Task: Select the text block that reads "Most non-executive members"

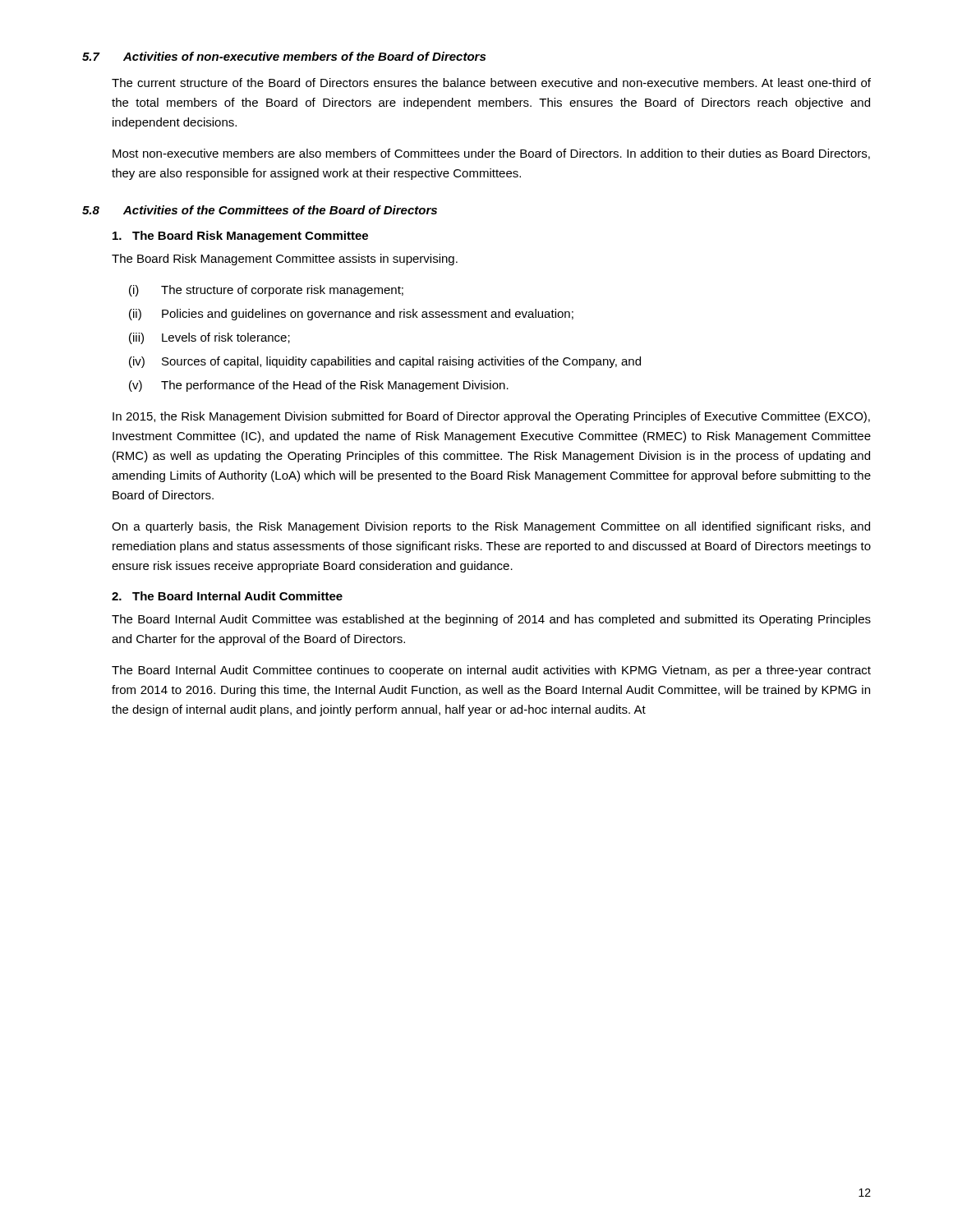Action: 491,163
